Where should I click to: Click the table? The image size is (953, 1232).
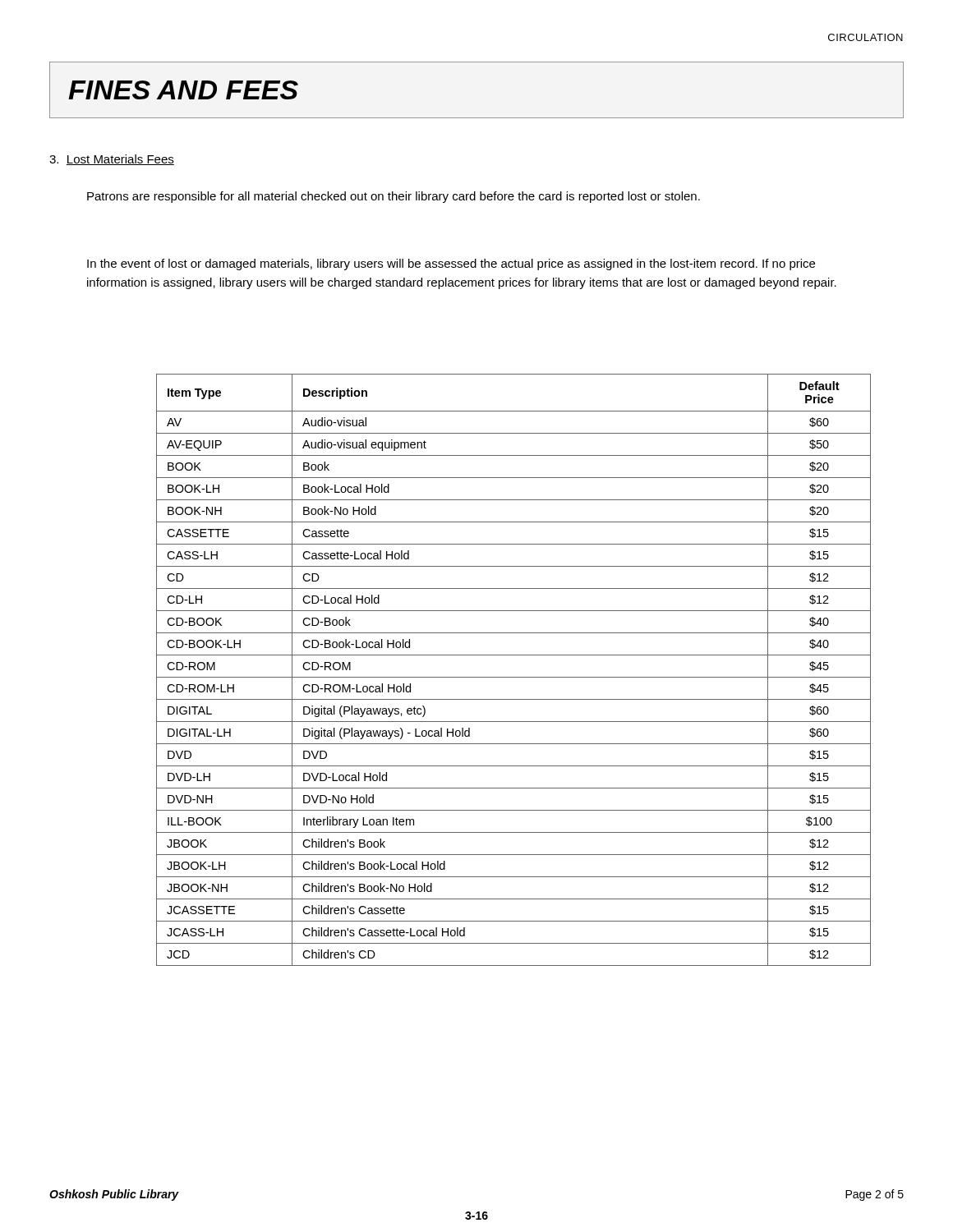tap(513, 670)
